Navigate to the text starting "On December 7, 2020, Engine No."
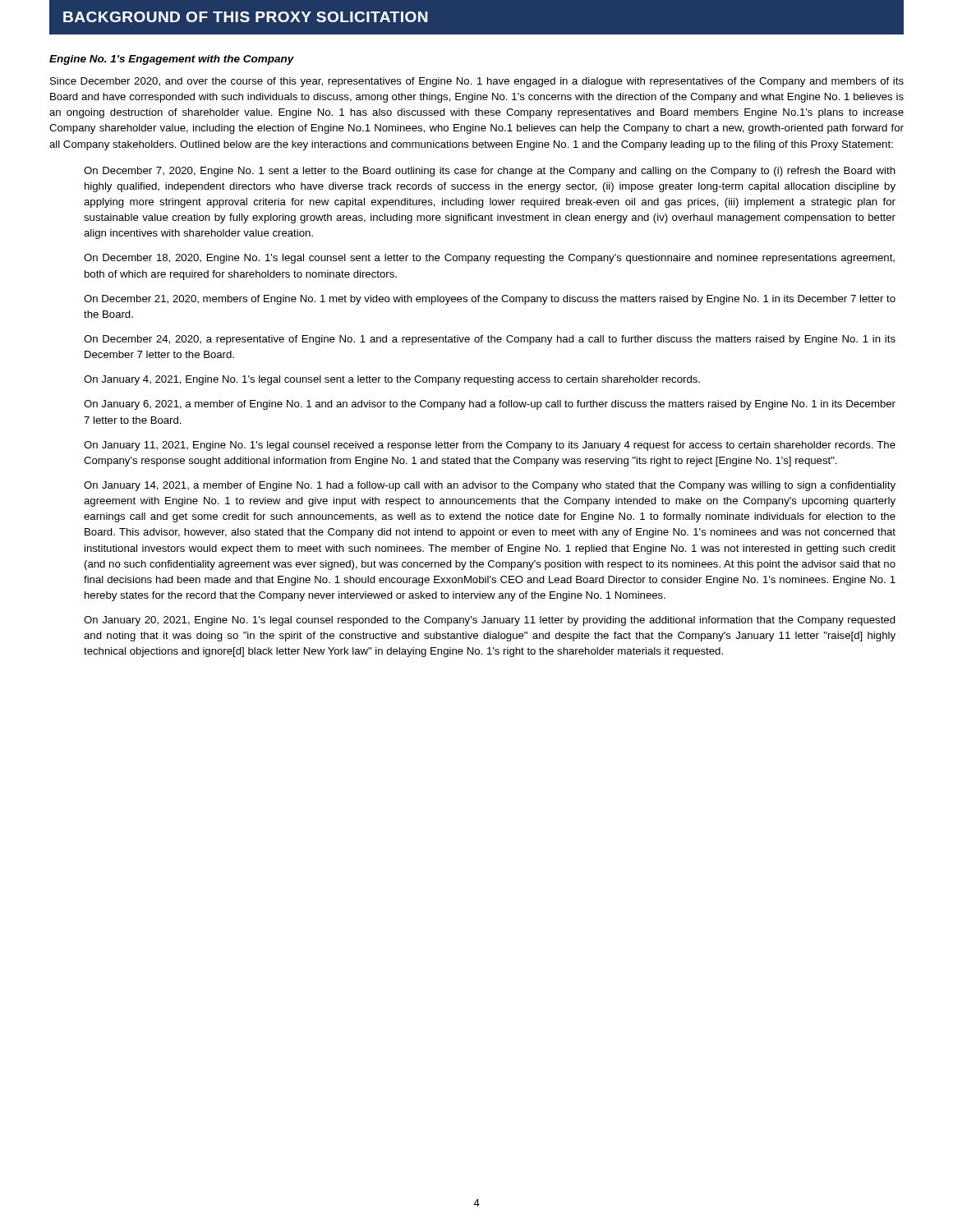The image size is (953, 1232). pos(490,202)
